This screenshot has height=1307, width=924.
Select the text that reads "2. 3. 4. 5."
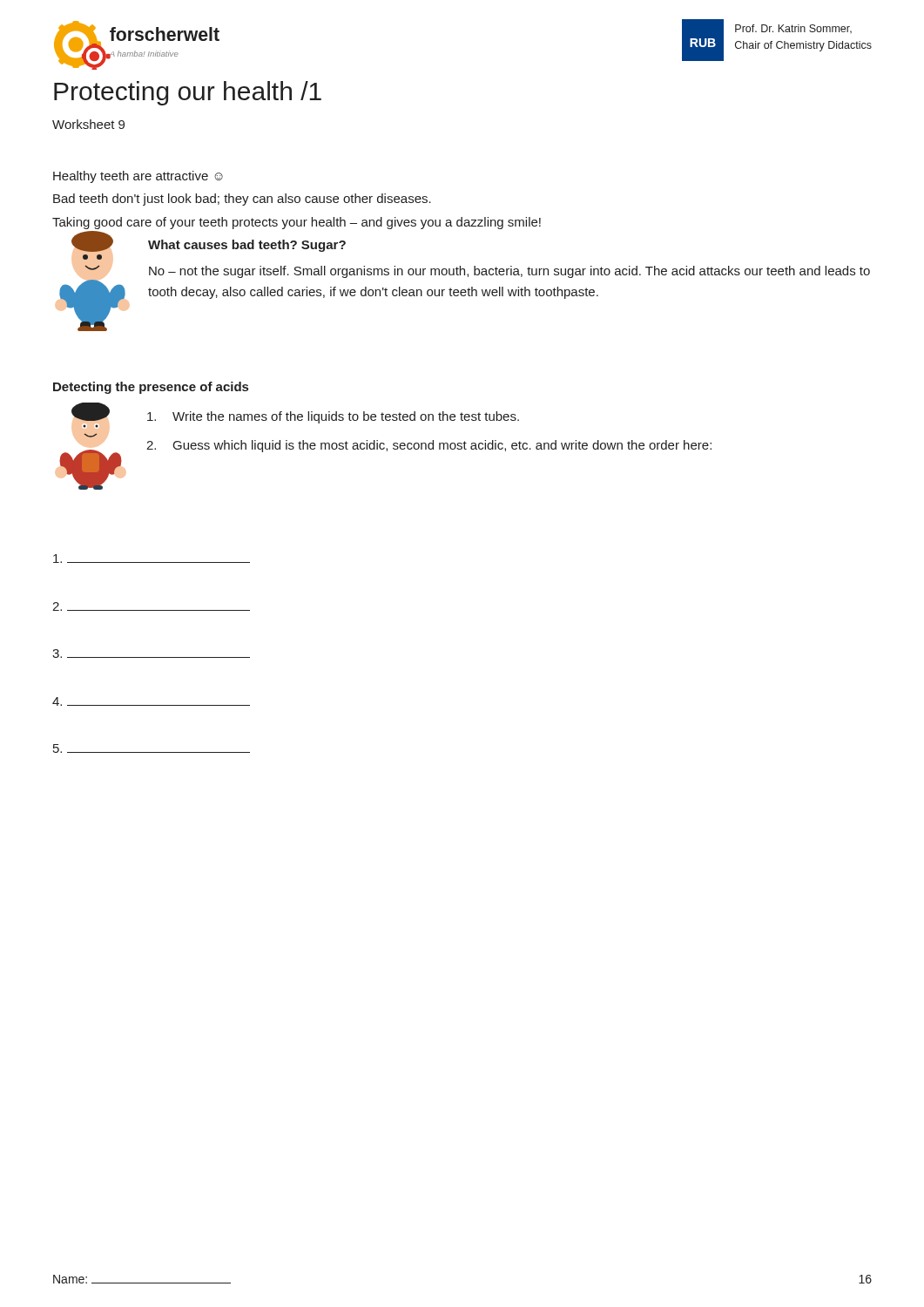pyautogui.click(x=151, y=654)
